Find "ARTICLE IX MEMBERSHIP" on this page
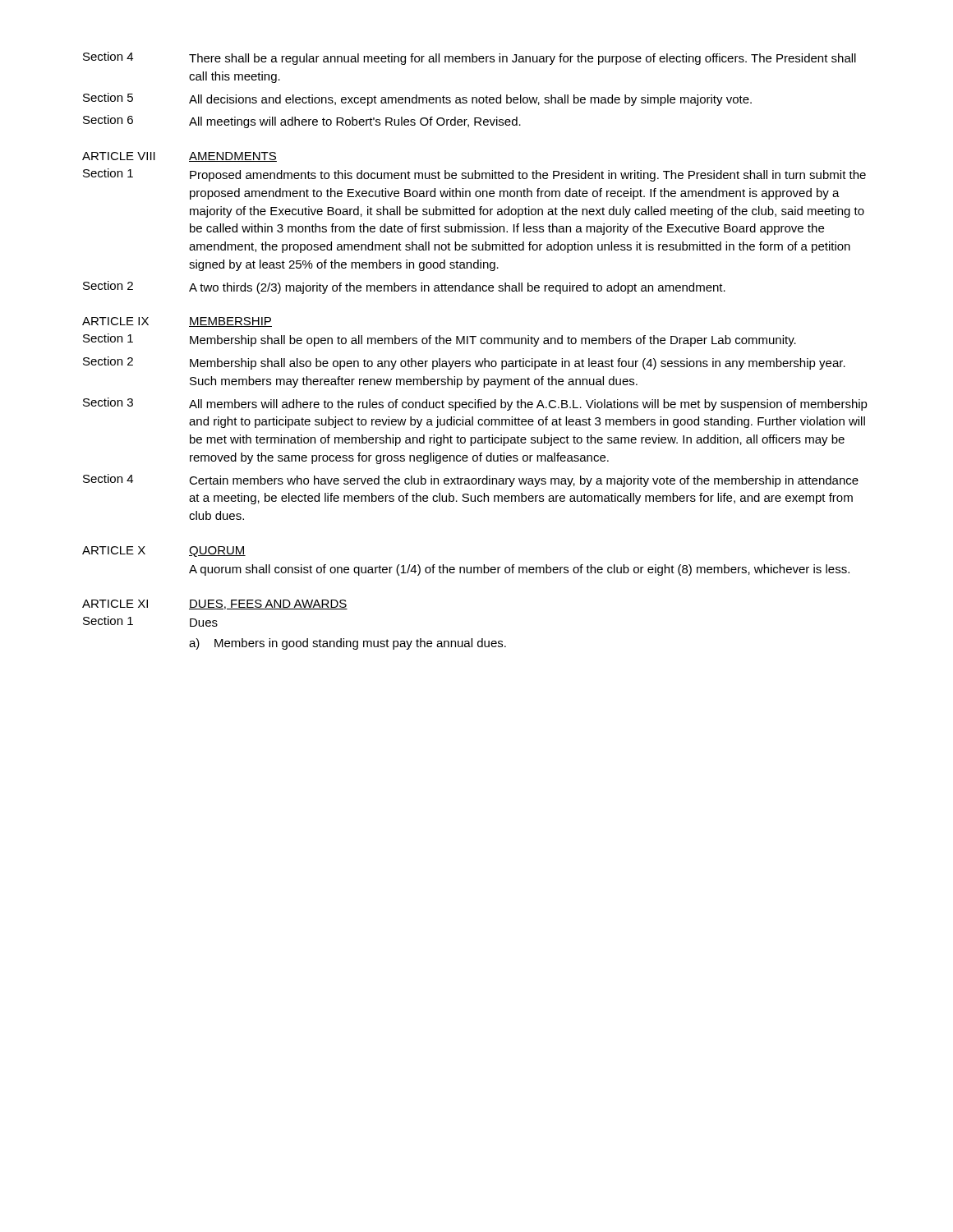This screenshot has width=953, height=1232. tap(112, 322)
